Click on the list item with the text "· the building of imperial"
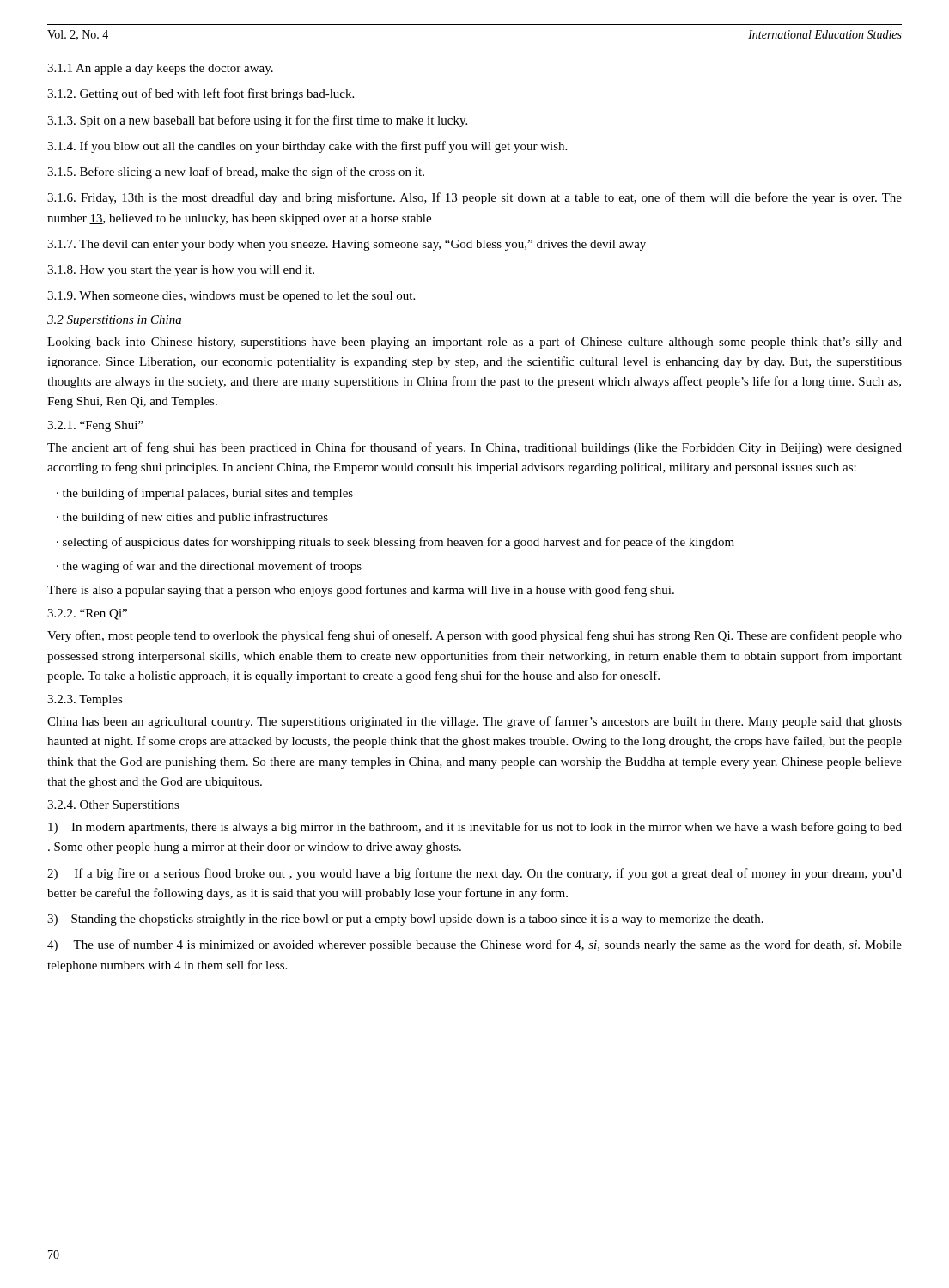Screen dimensions: 1288x949 point(204,493)
